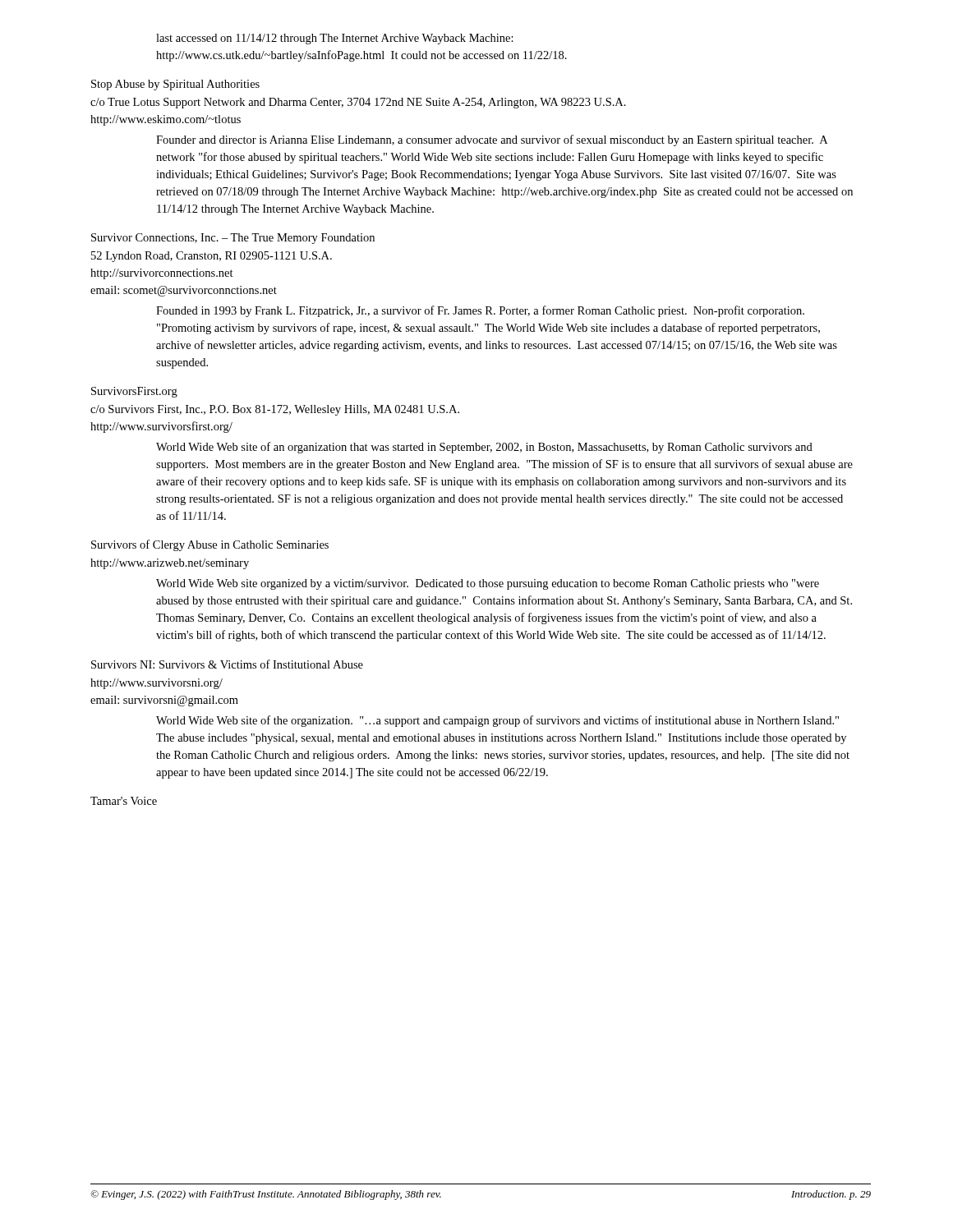Point to "Tamar's Voice"
This screenshot has height=1232, width=953.
(124, 801)
